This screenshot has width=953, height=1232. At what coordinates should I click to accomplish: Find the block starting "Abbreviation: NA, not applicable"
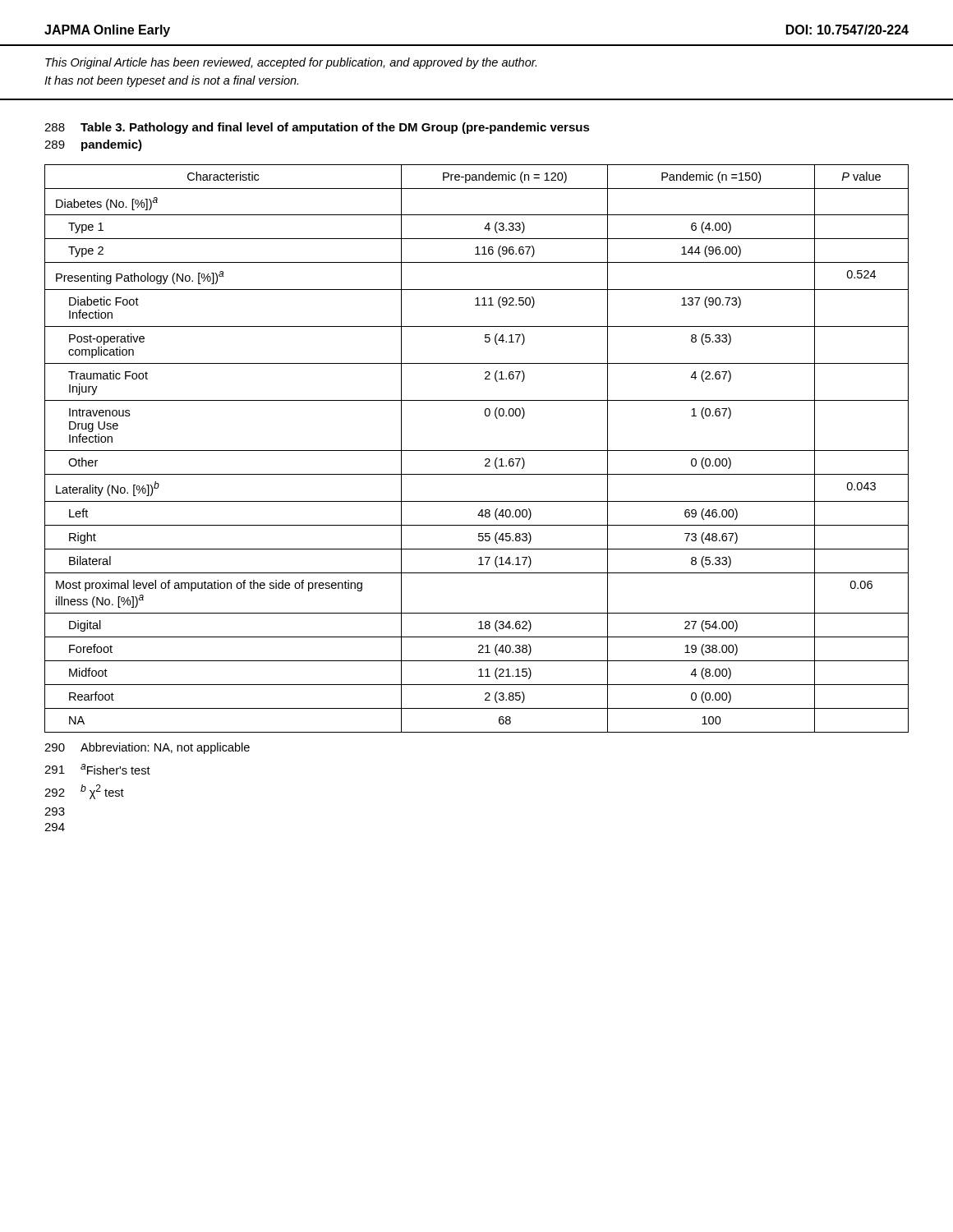165,747
